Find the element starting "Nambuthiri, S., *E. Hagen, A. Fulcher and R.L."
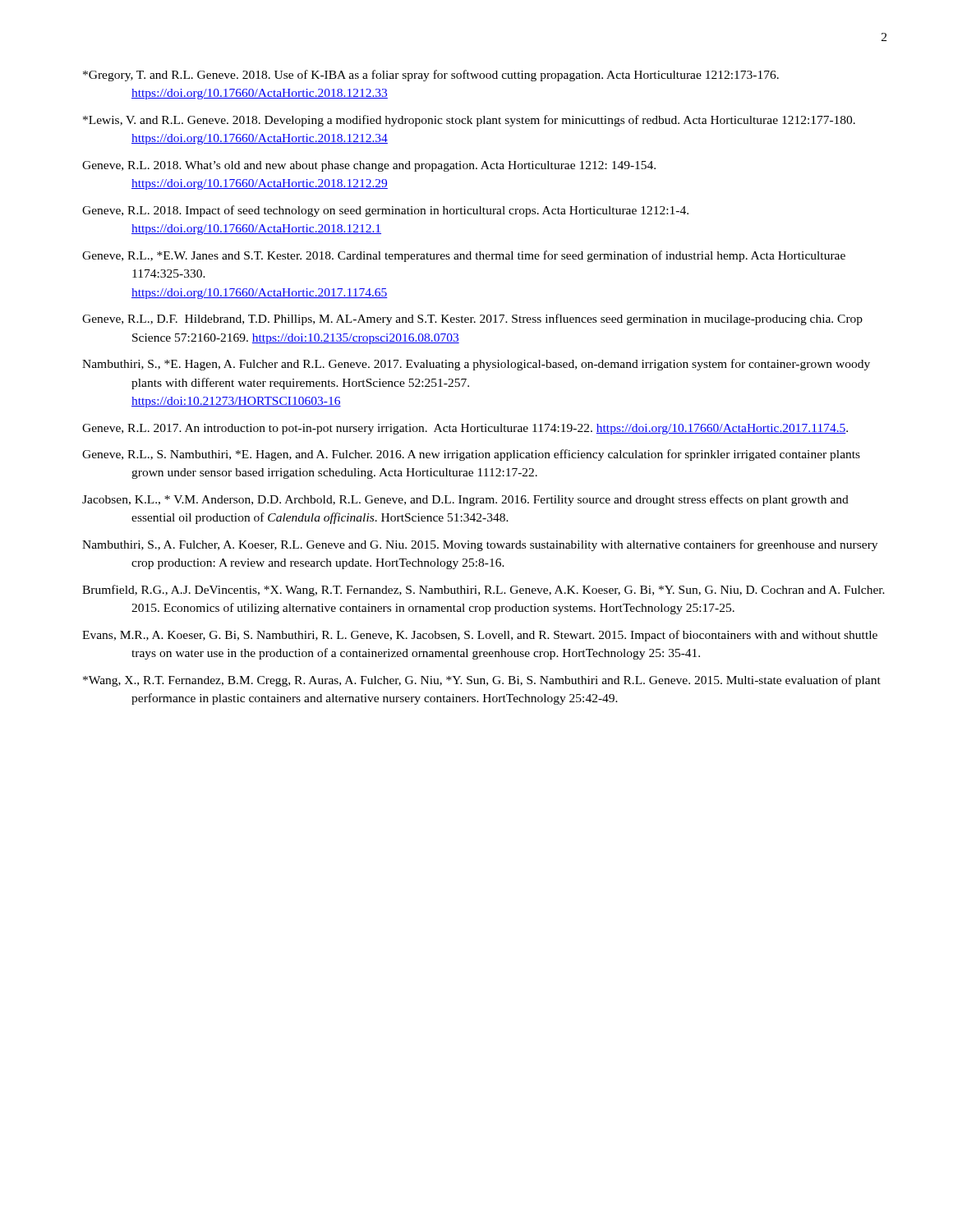 476,382
